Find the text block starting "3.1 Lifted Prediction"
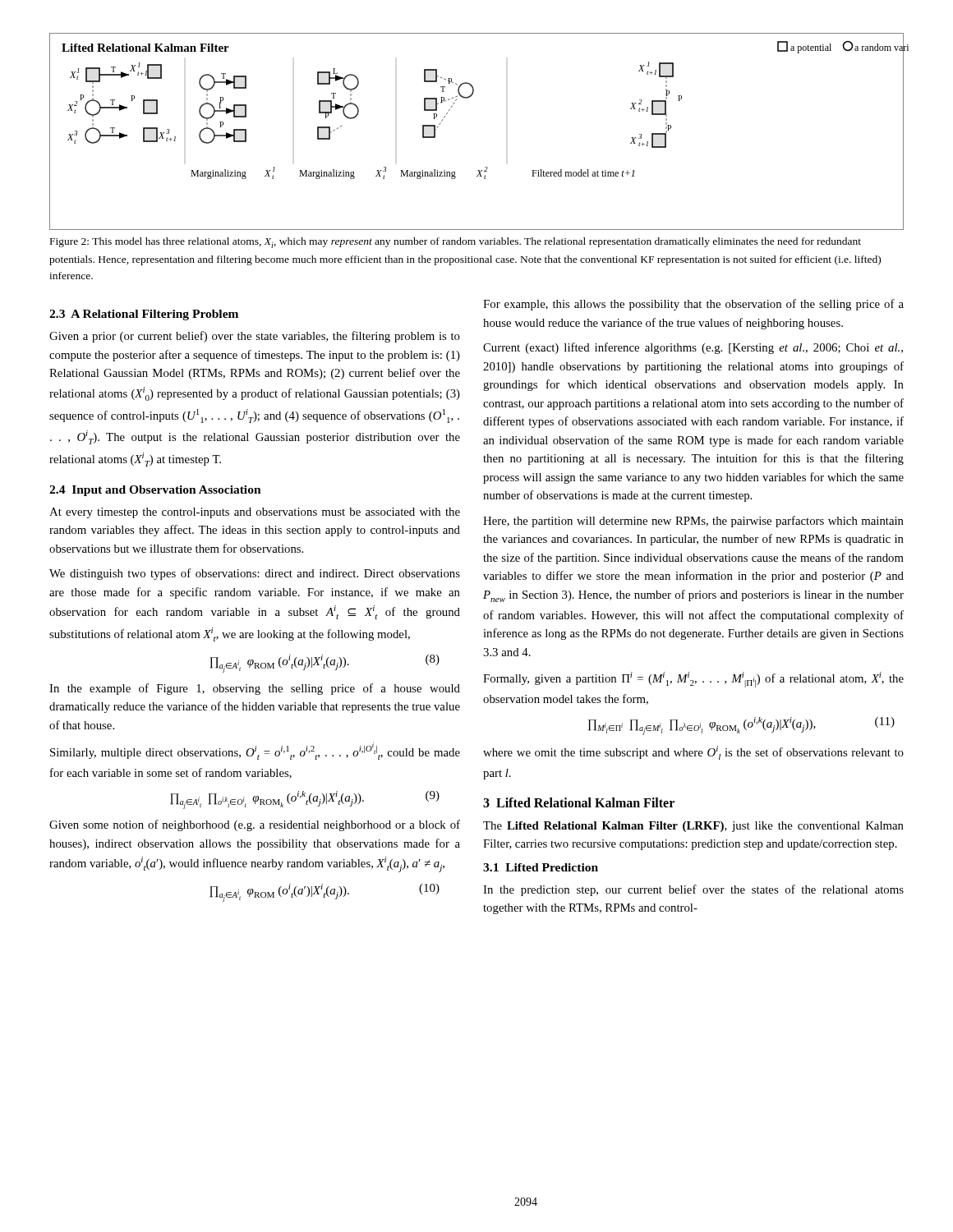This screenshot has width=953, height=1232. tap(541, 867)
